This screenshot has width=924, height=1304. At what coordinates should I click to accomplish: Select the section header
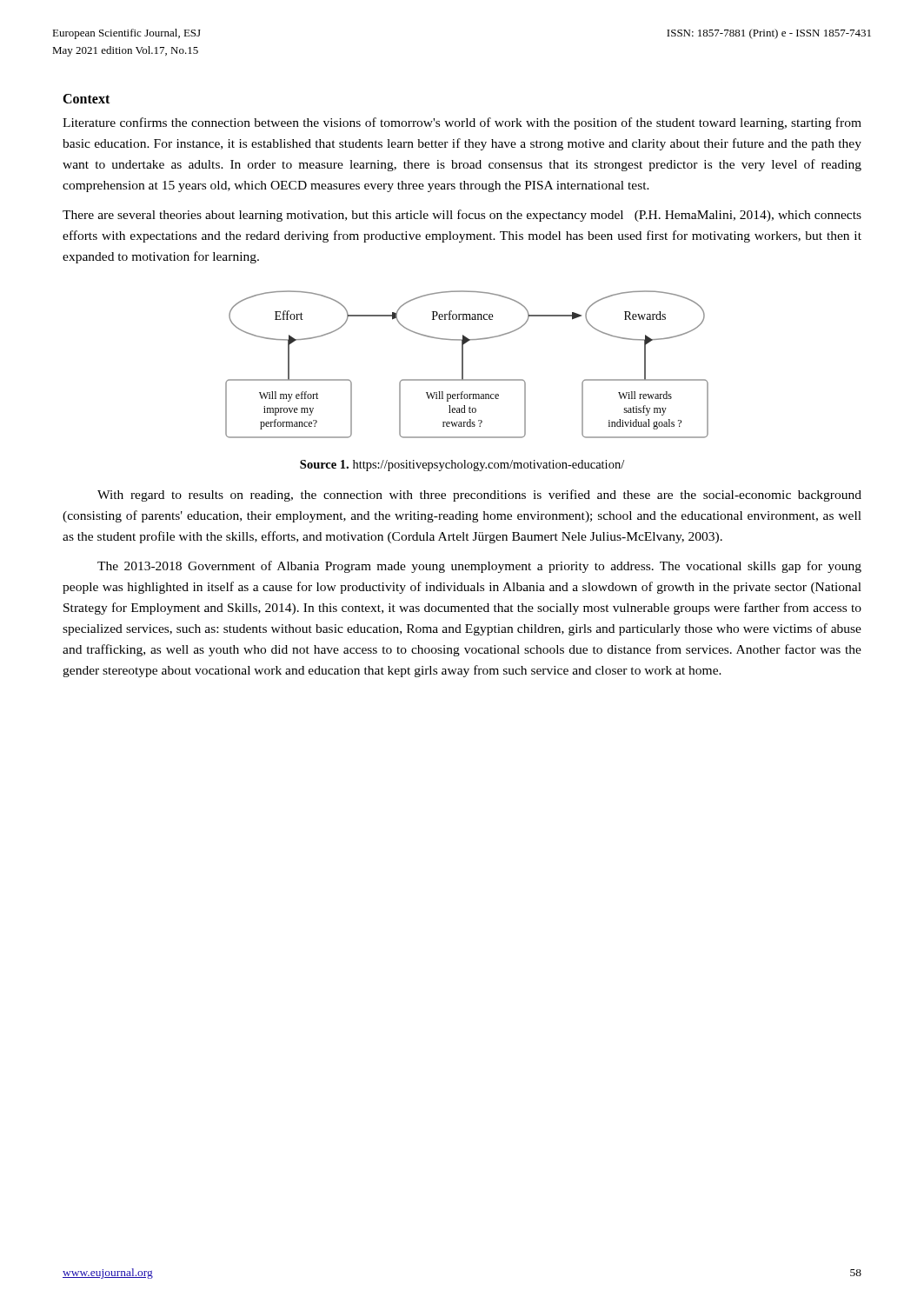(x=86, y=99)
